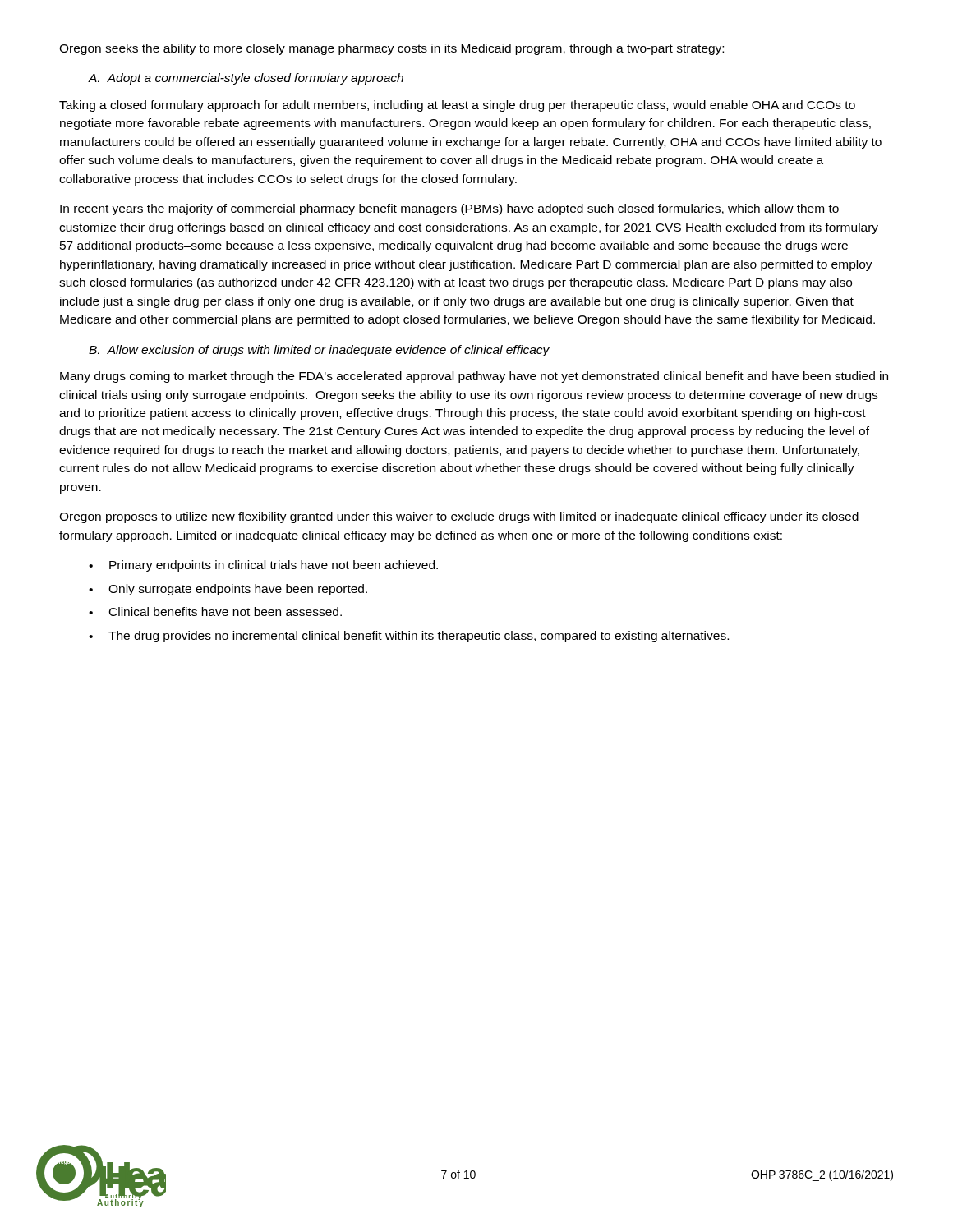Image resolution: width=953 pixels, height=1232 pixels.
Task: Locate the passage starting "Oregon proposes to utilize new"
Action: 459,526
